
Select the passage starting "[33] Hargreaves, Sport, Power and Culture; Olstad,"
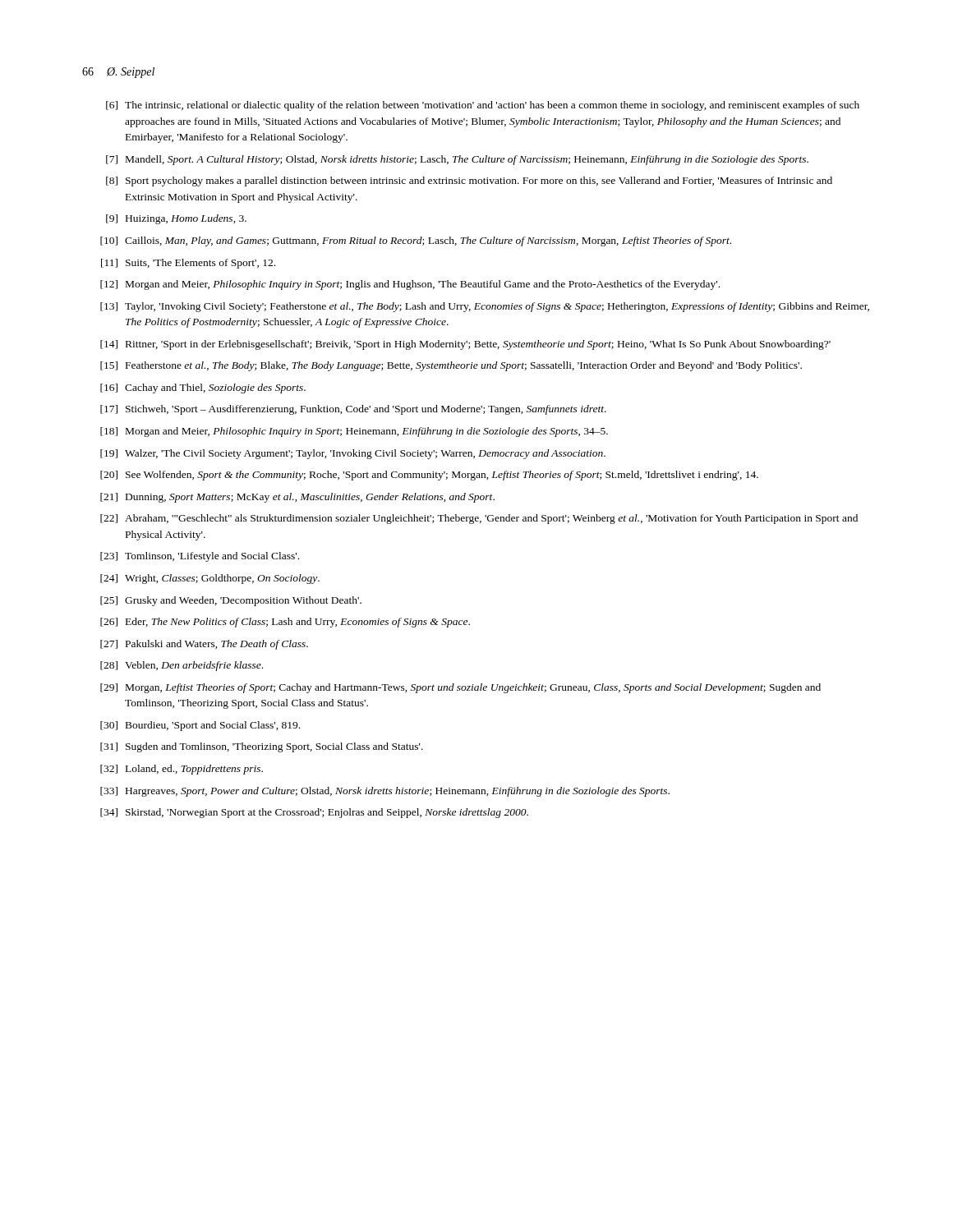tap(476, 790)
